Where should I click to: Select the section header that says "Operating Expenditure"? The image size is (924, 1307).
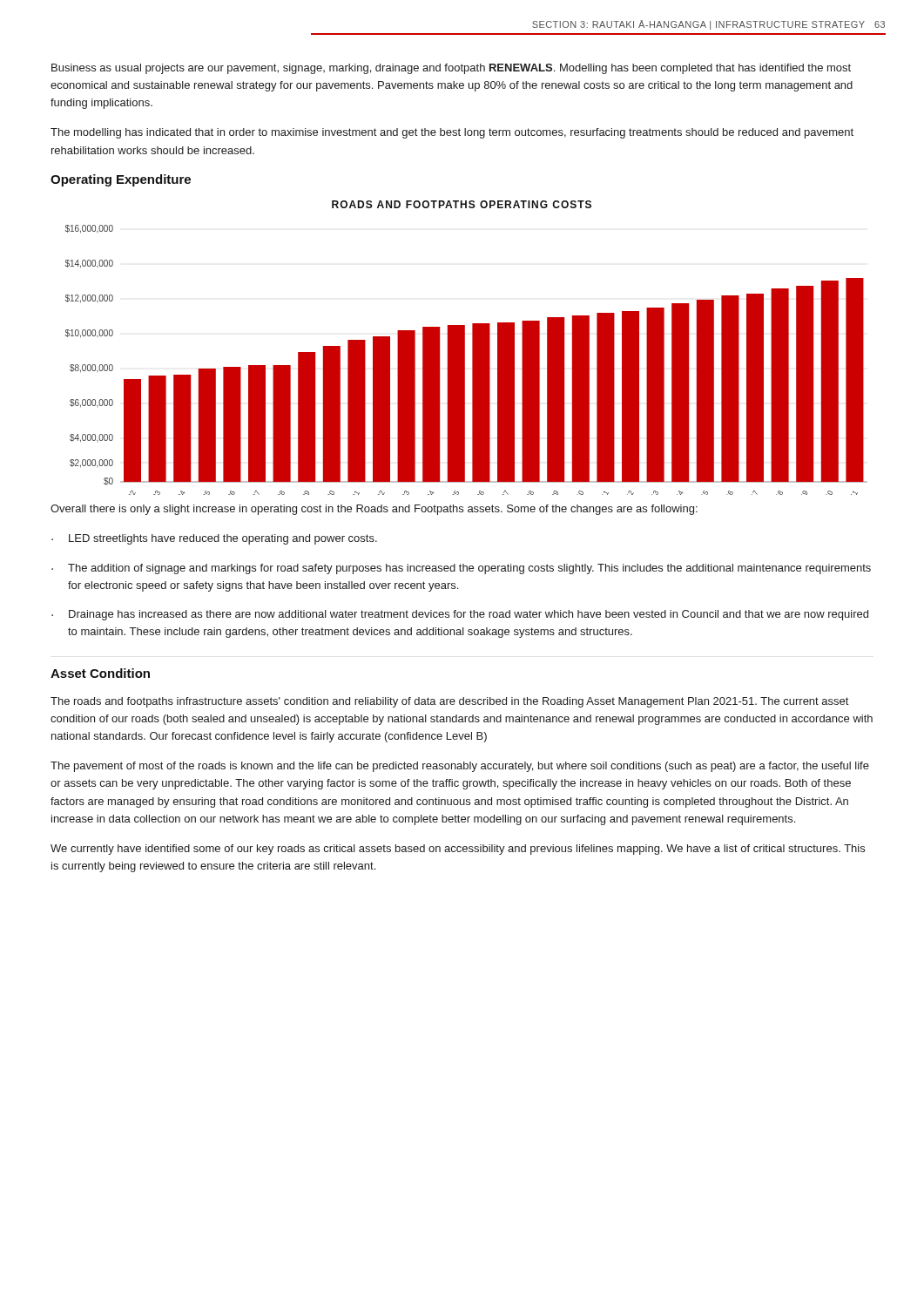coord(121,179)
